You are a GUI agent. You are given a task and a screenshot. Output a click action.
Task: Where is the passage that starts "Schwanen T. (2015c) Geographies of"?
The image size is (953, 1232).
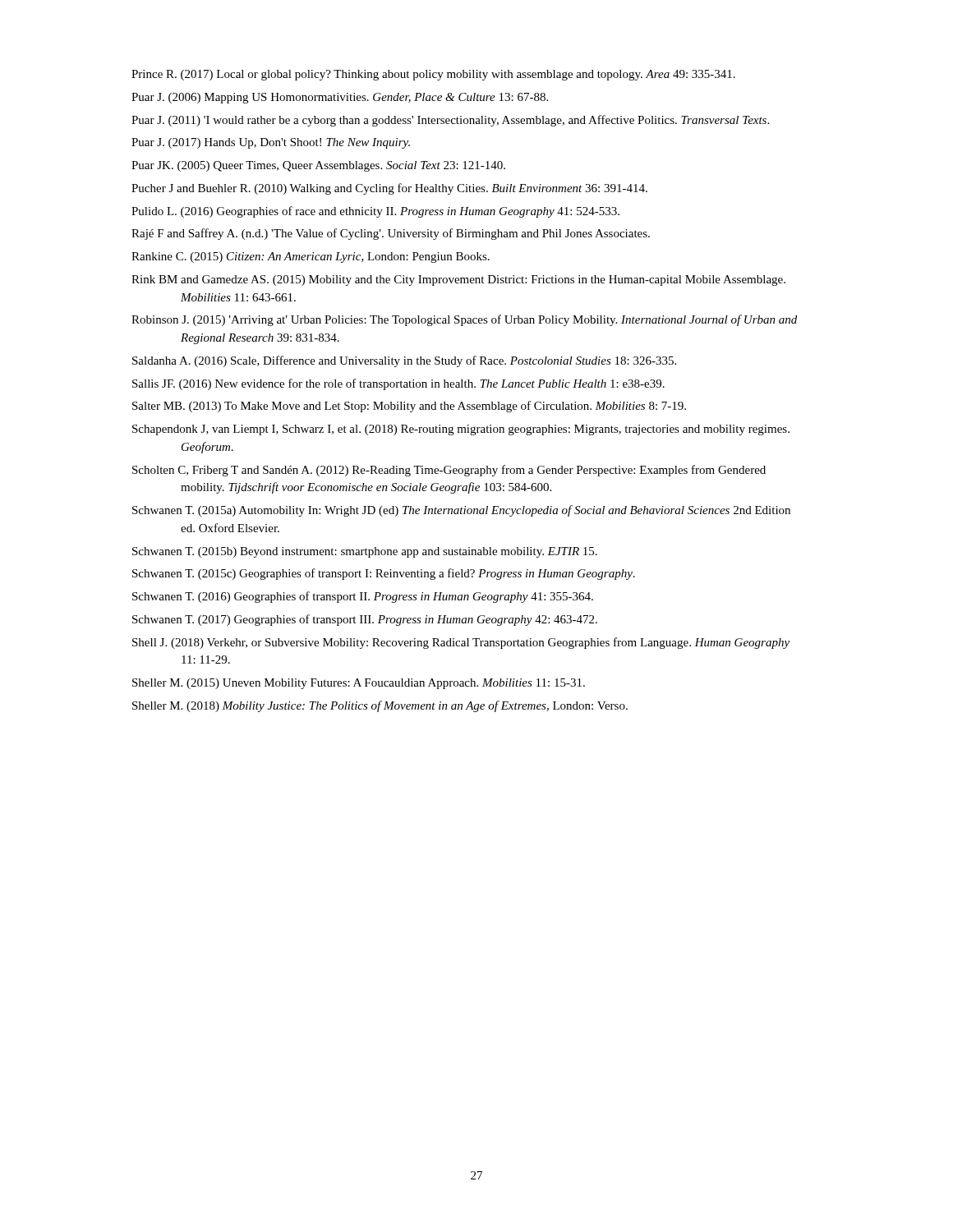click(x=383, y=573)
